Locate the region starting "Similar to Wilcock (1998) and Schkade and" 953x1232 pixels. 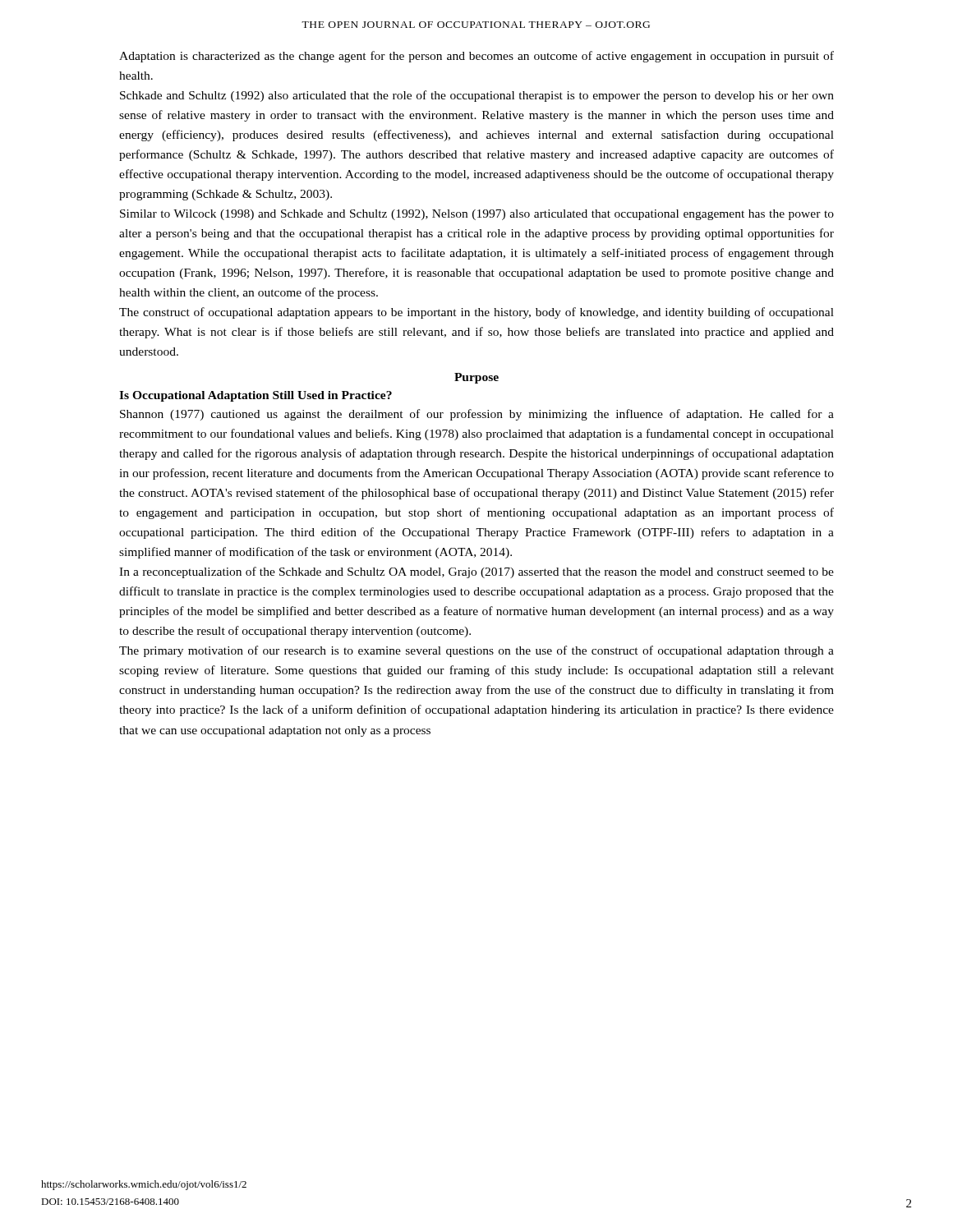(x=476, y=253)
